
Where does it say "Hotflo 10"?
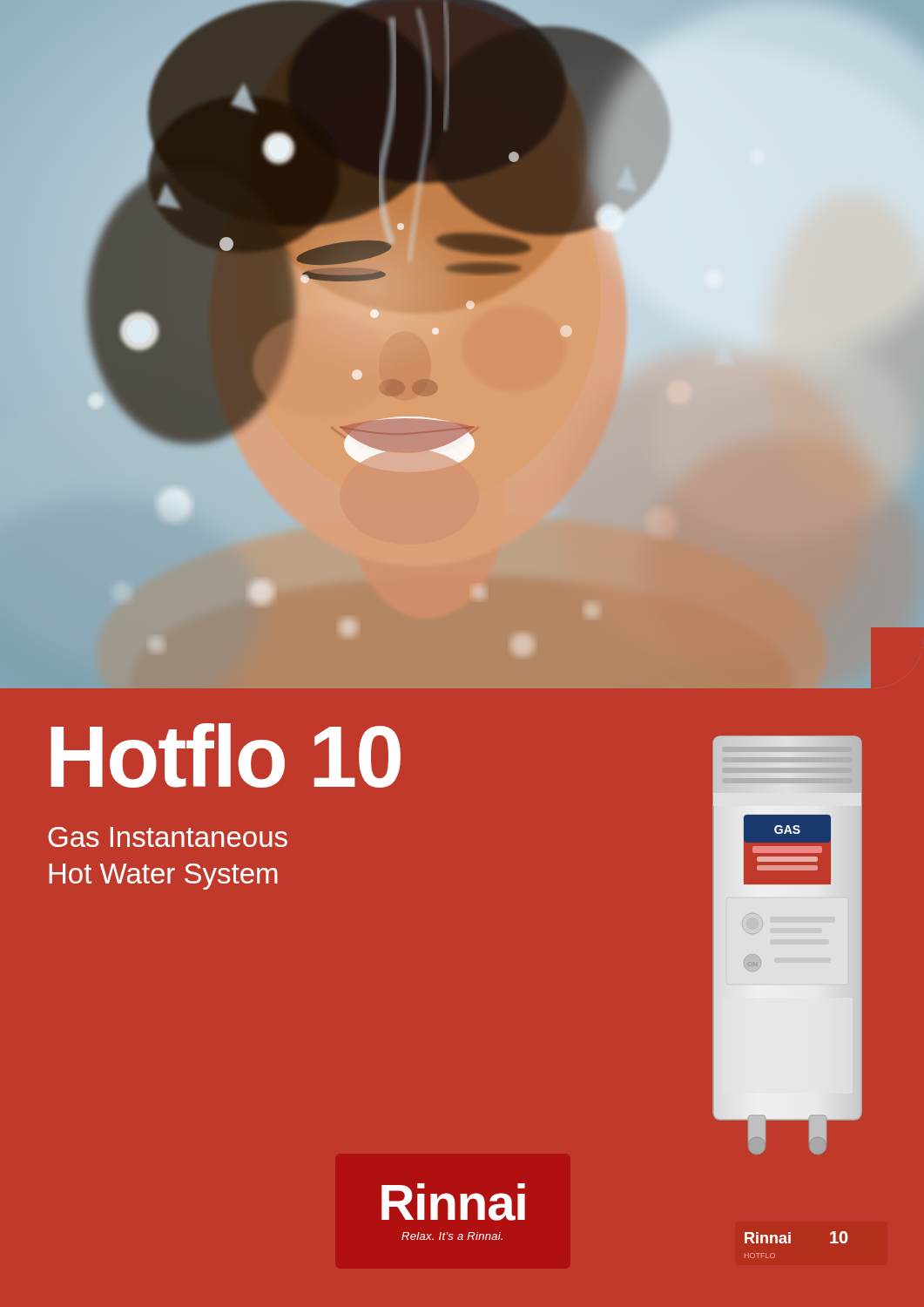coord(224,756)
